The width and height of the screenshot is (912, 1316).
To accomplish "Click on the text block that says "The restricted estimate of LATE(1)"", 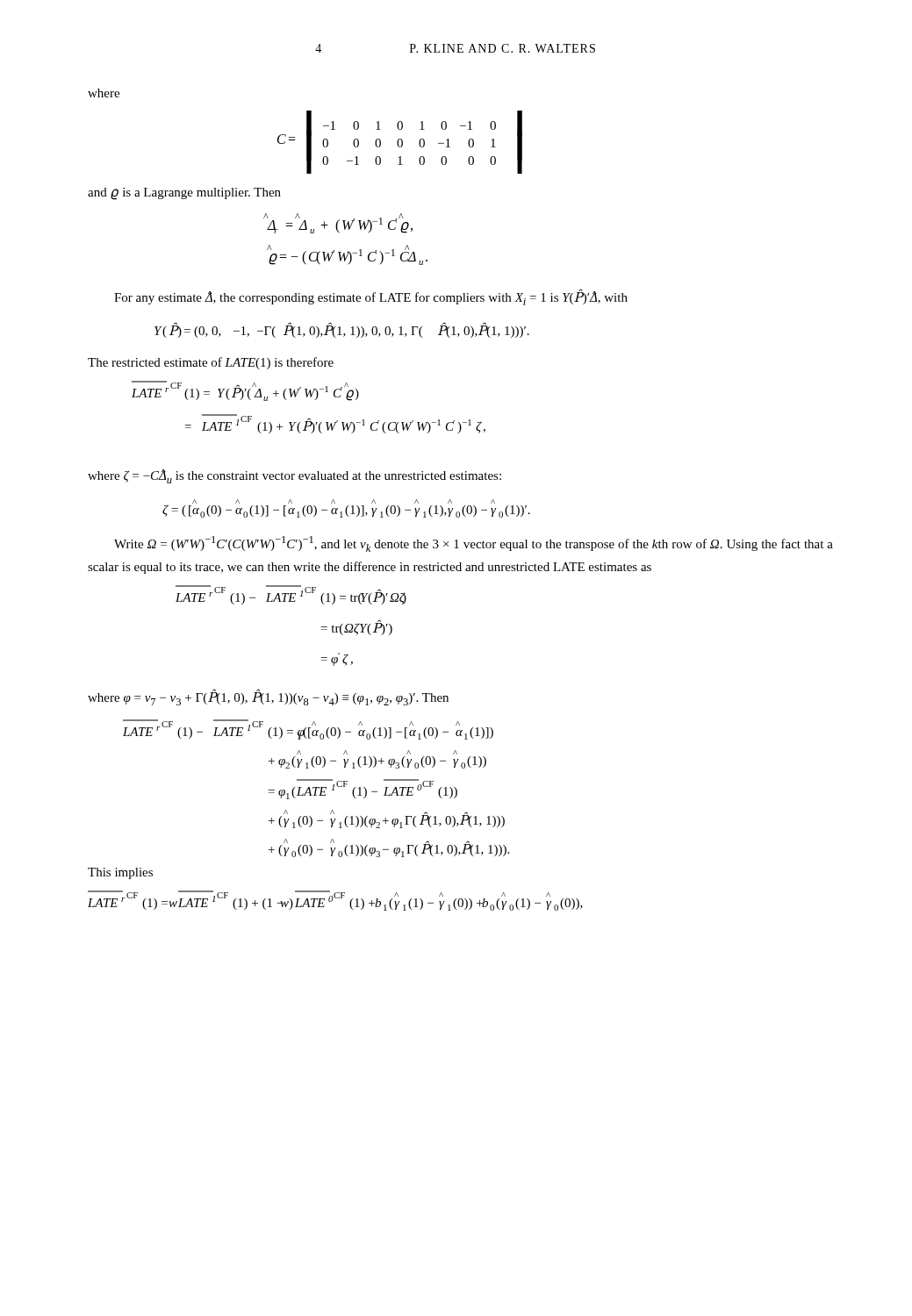I will tap(211, 362).
